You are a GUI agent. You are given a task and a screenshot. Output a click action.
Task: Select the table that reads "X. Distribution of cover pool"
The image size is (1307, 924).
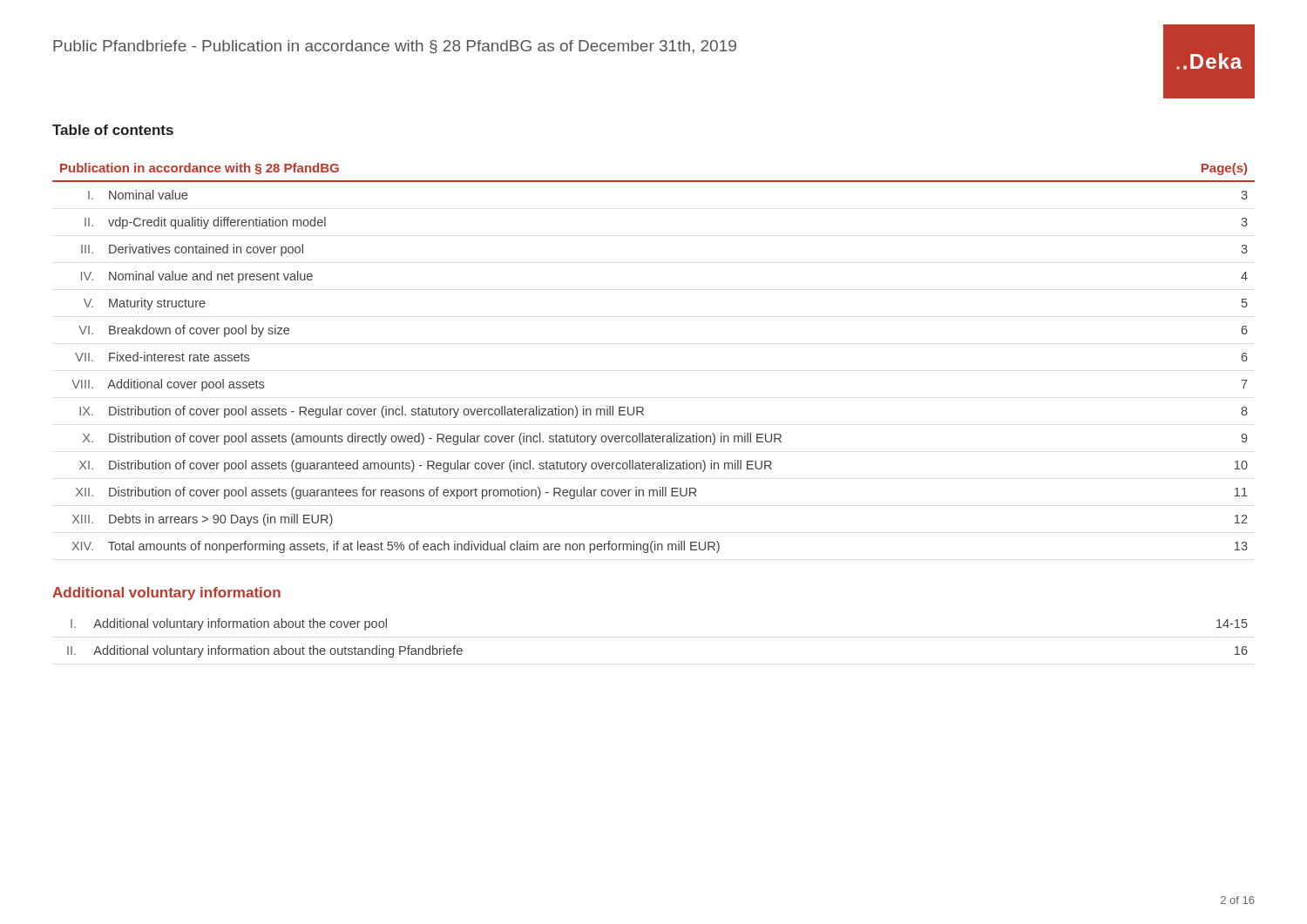(x=654, y=357)
